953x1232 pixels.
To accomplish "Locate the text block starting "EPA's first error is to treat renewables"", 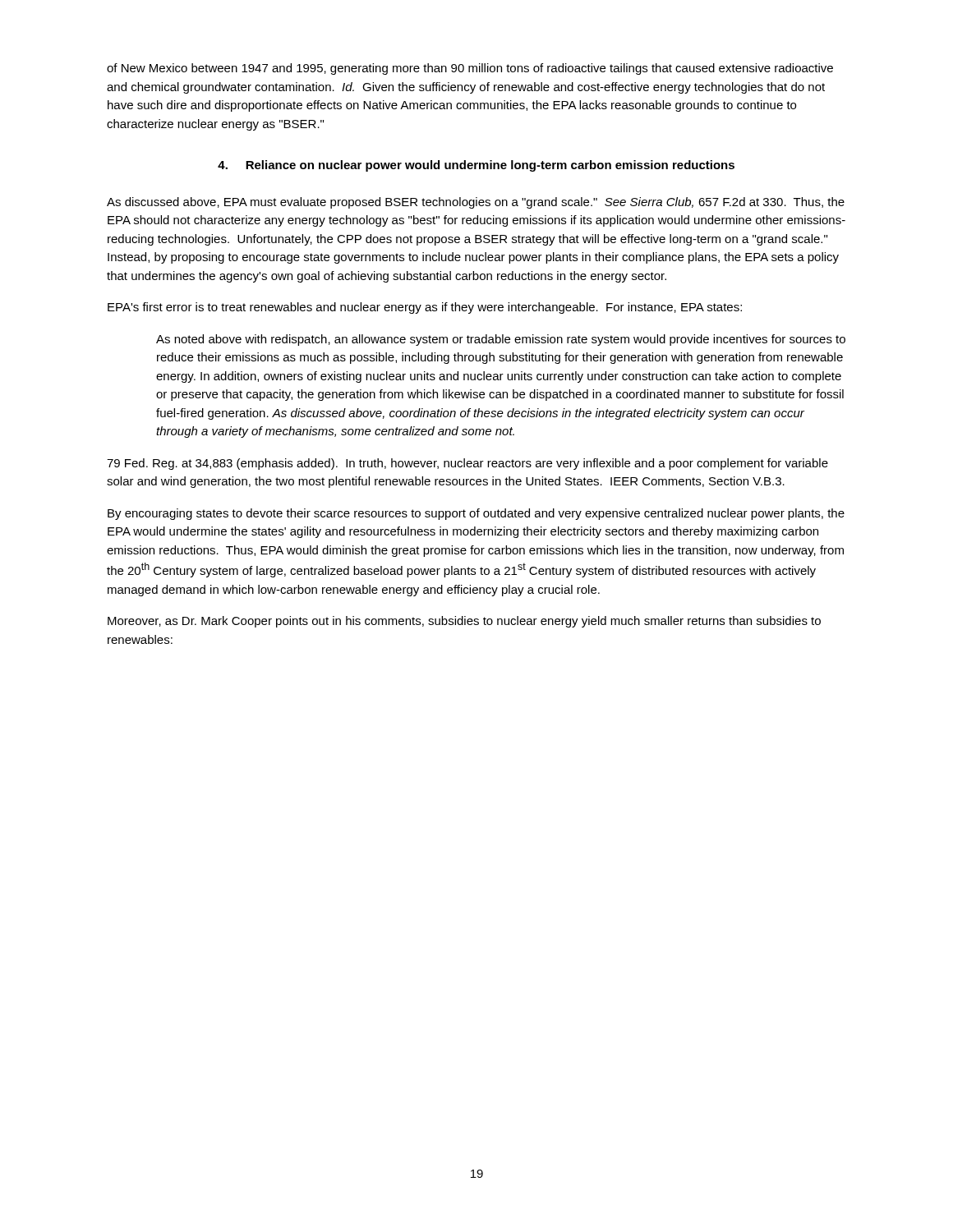I will 425,307.
